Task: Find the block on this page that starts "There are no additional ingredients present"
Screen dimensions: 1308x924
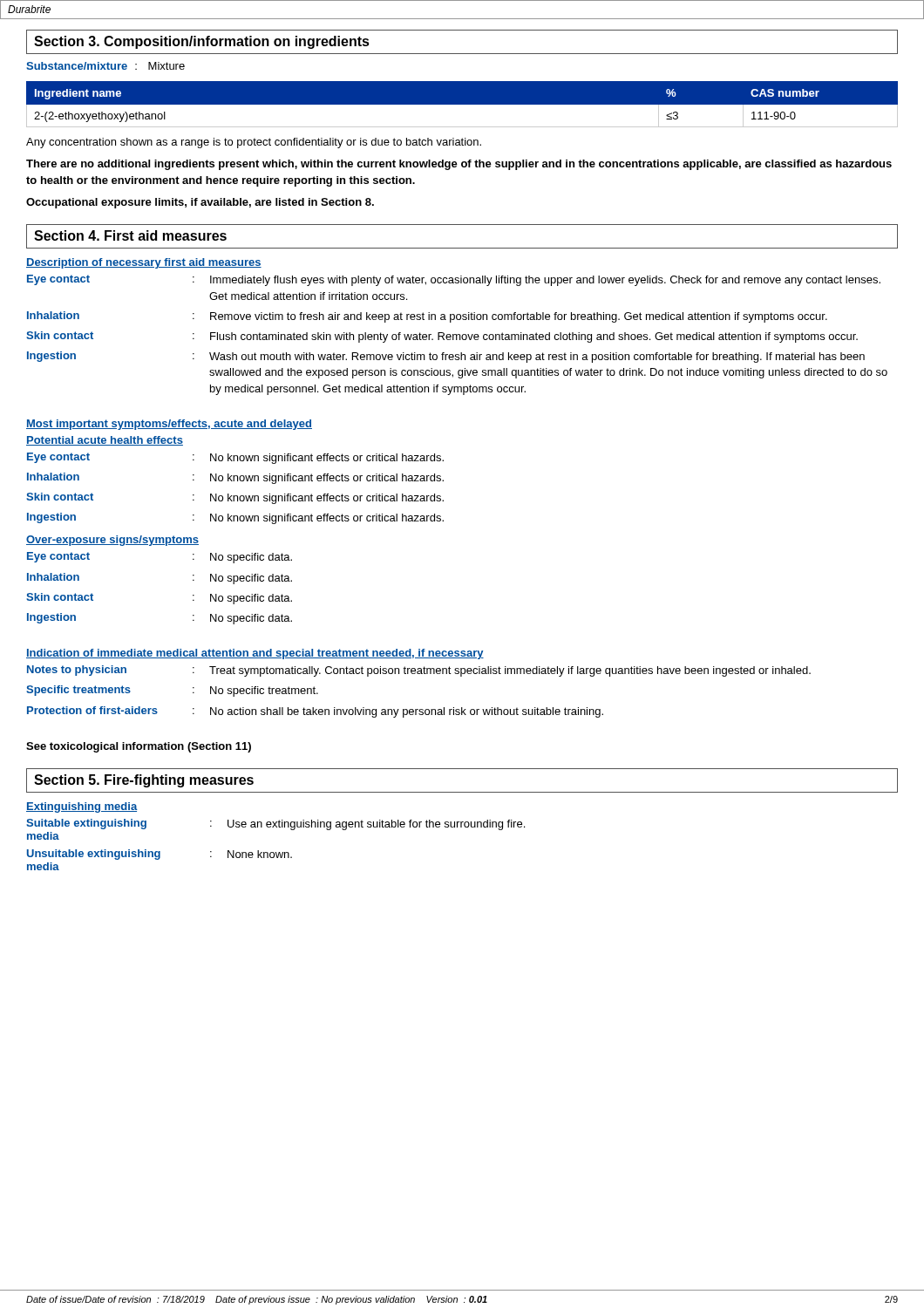Action: (459, 172)
